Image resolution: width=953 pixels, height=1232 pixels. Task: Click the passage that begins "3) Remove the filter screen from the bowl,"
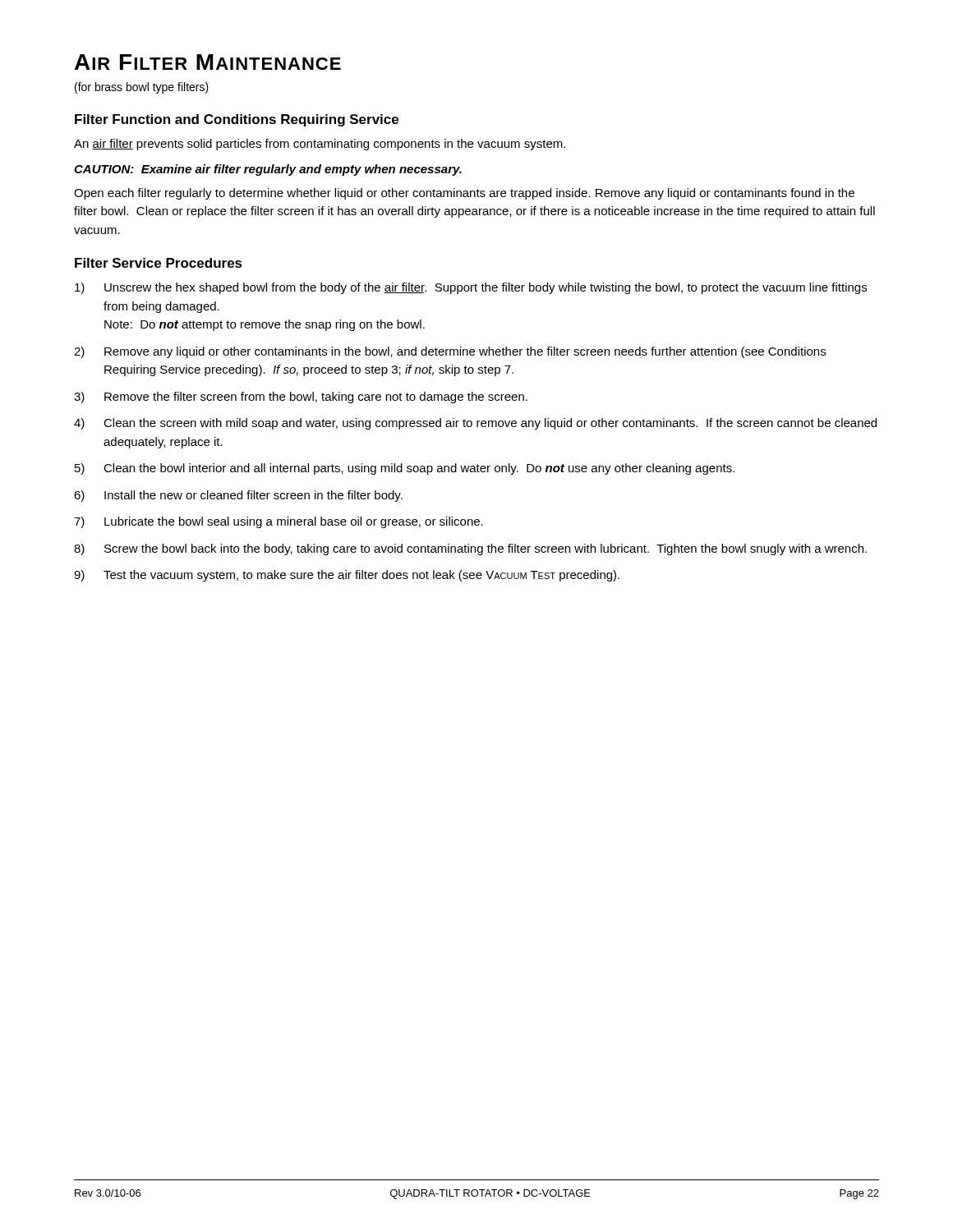click(x=476, y=396)
